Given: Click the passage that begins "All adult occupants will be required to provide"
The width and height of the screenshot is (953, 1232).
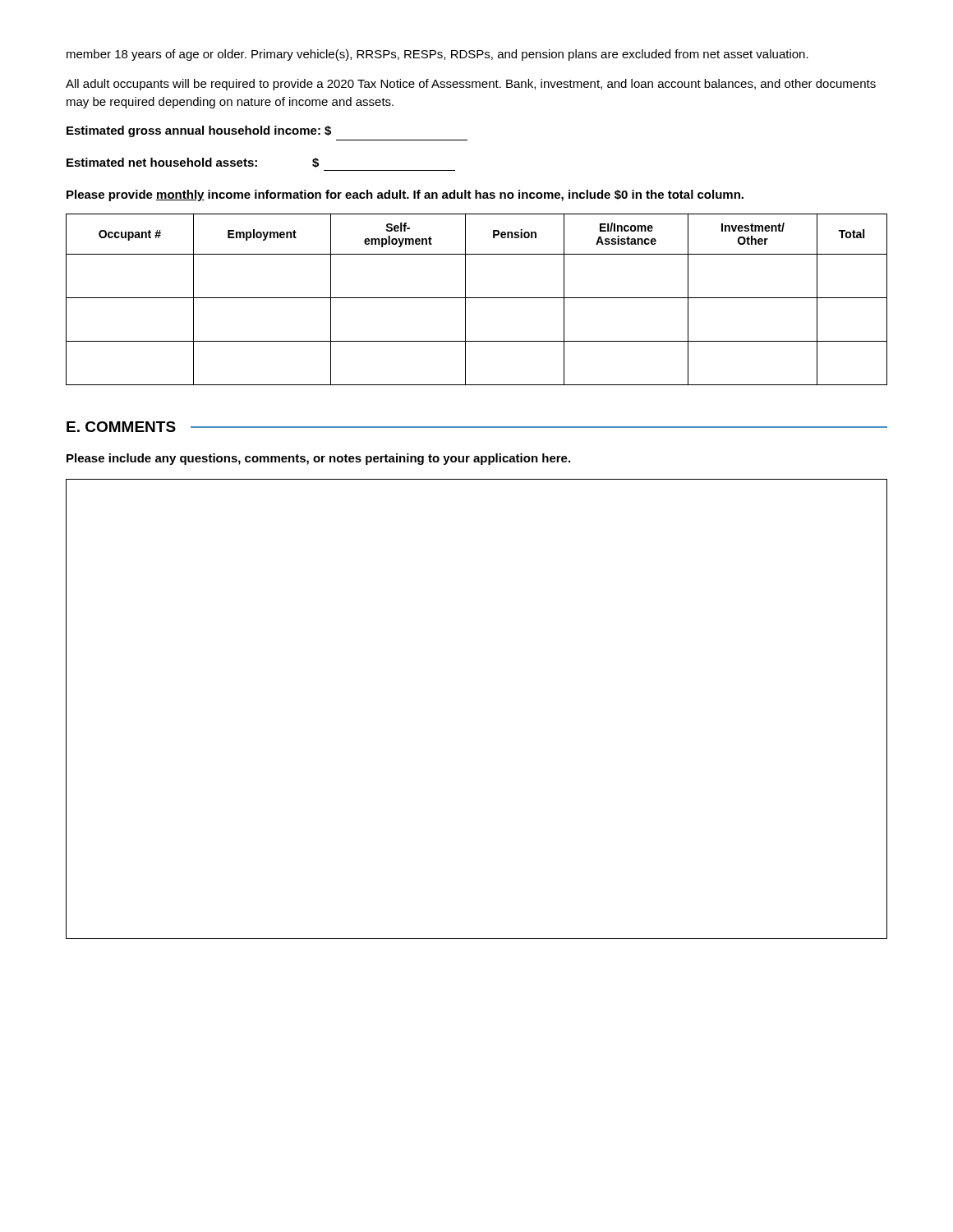Looking at the screenshot, I should pyautogui.click(x=471, y=92).
